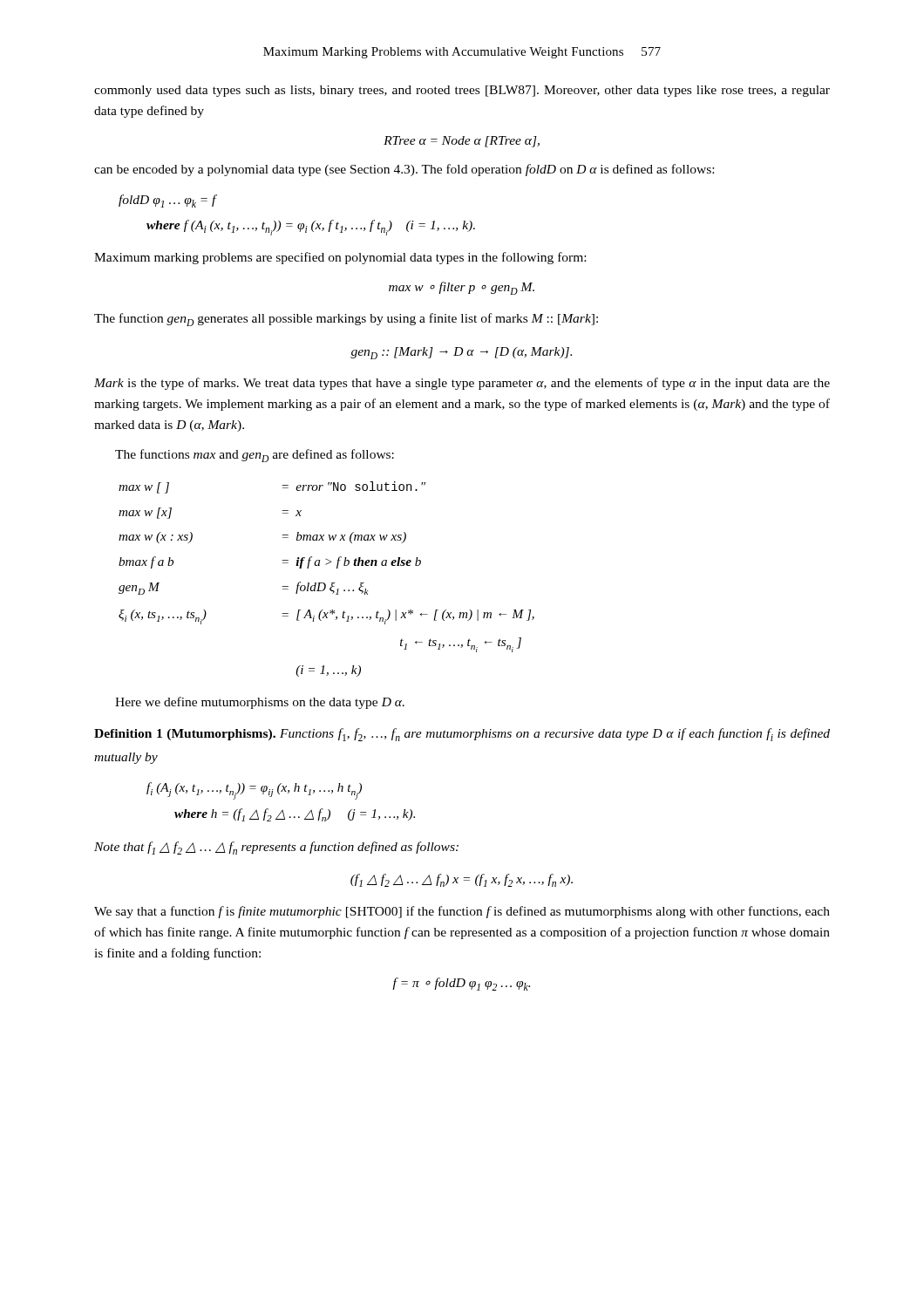Navigate to the block starting "Maximum marking problems are specified on polynomial data"
Screen dimensions: 1308x924
[x=341, y=257]
